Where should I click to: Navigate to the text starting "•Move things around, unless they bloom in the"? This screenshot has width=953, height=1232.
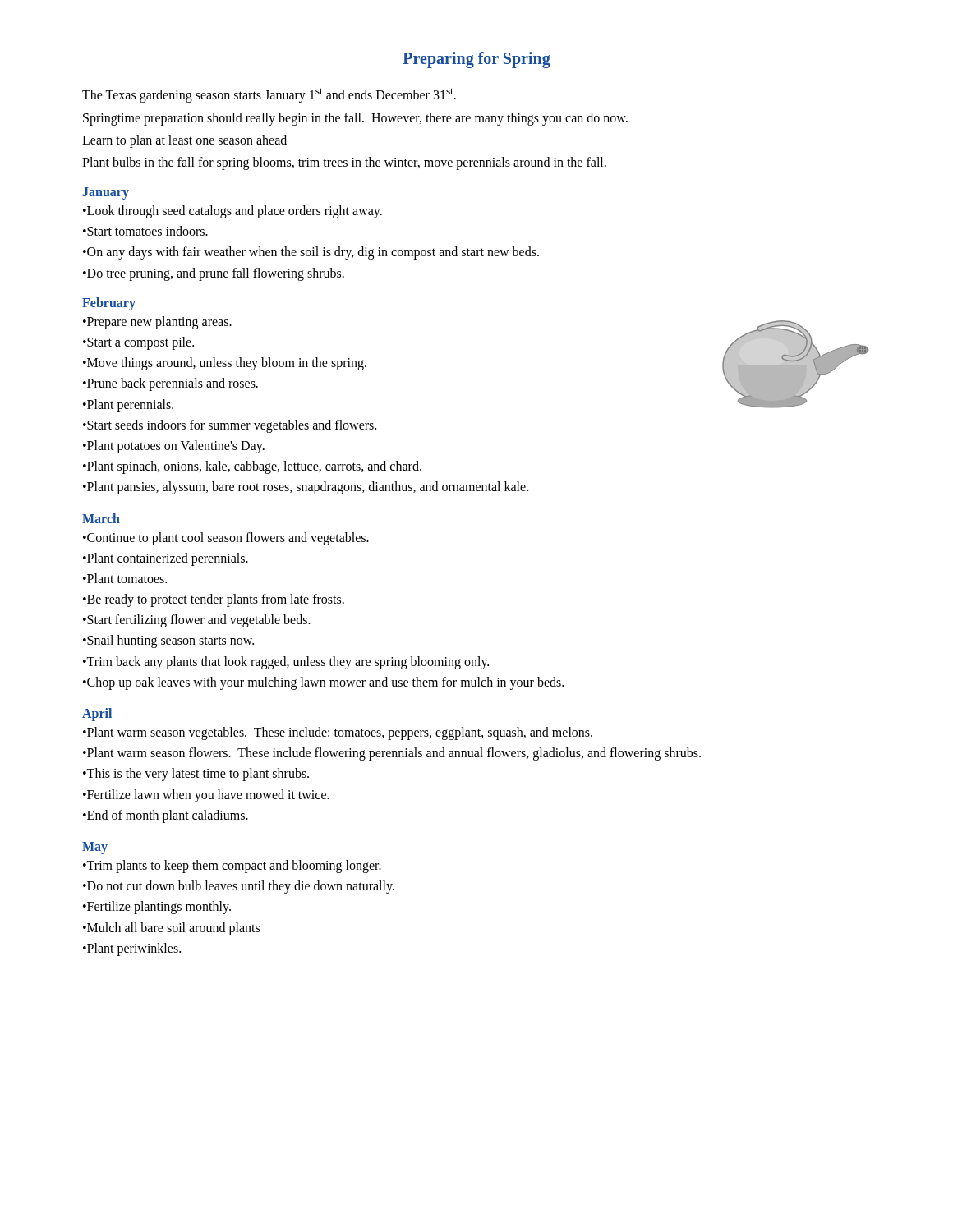225,363
